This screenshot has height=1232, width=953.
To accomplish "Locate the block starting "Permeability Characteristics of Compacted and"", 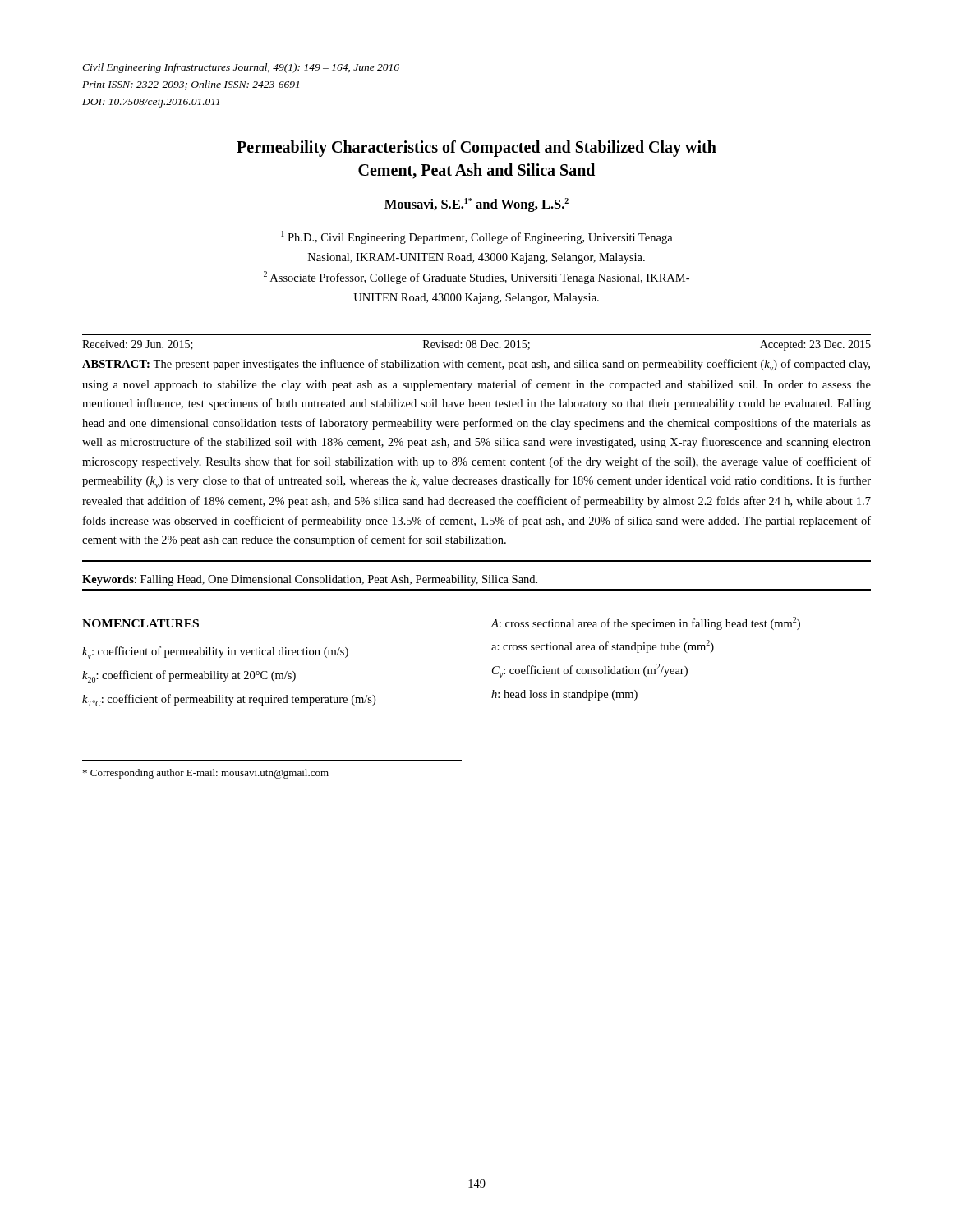I will (x=476, y=158).
